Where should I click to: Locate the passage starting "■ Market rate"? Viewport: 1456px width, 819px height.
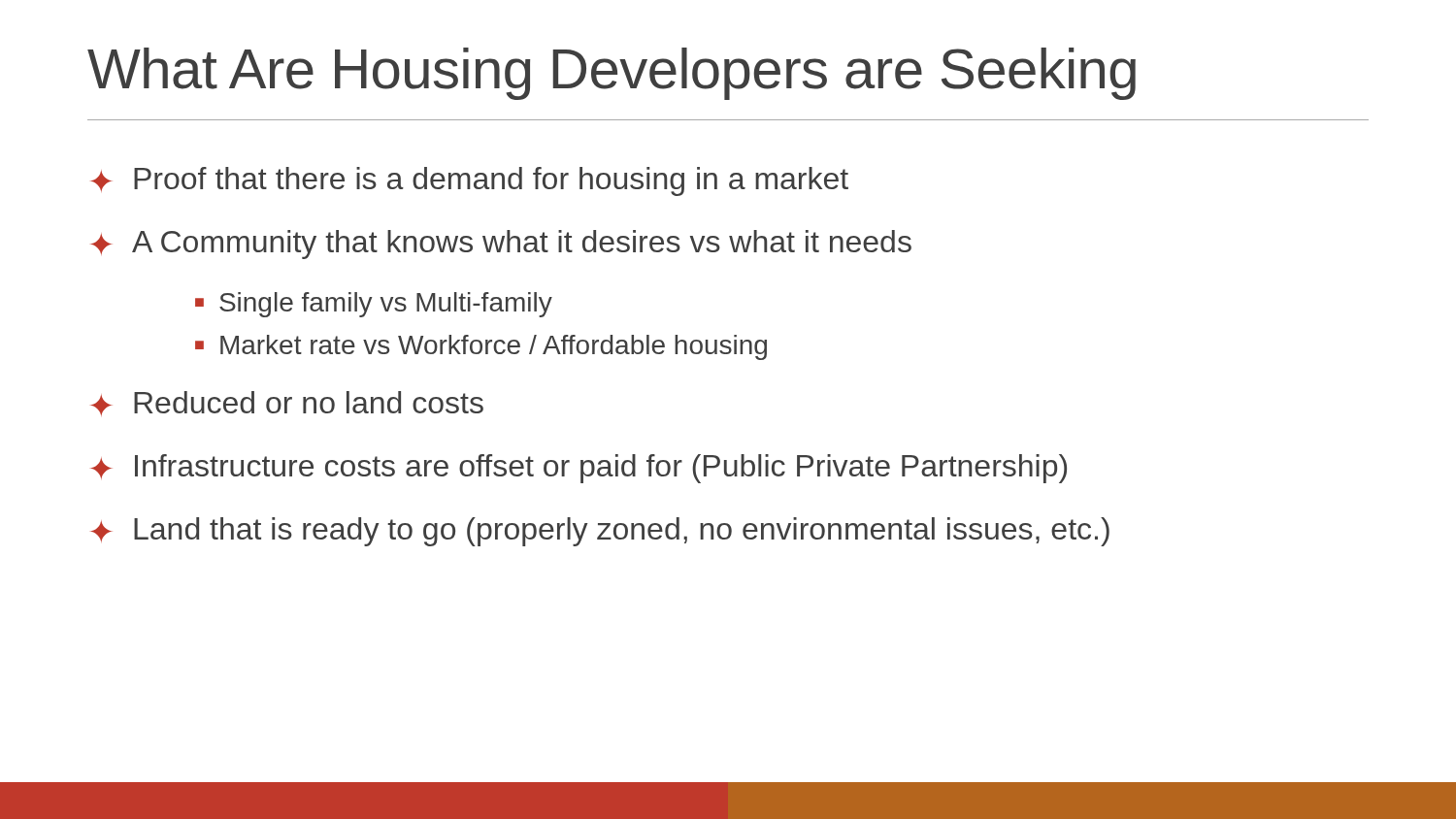point(481,346)
